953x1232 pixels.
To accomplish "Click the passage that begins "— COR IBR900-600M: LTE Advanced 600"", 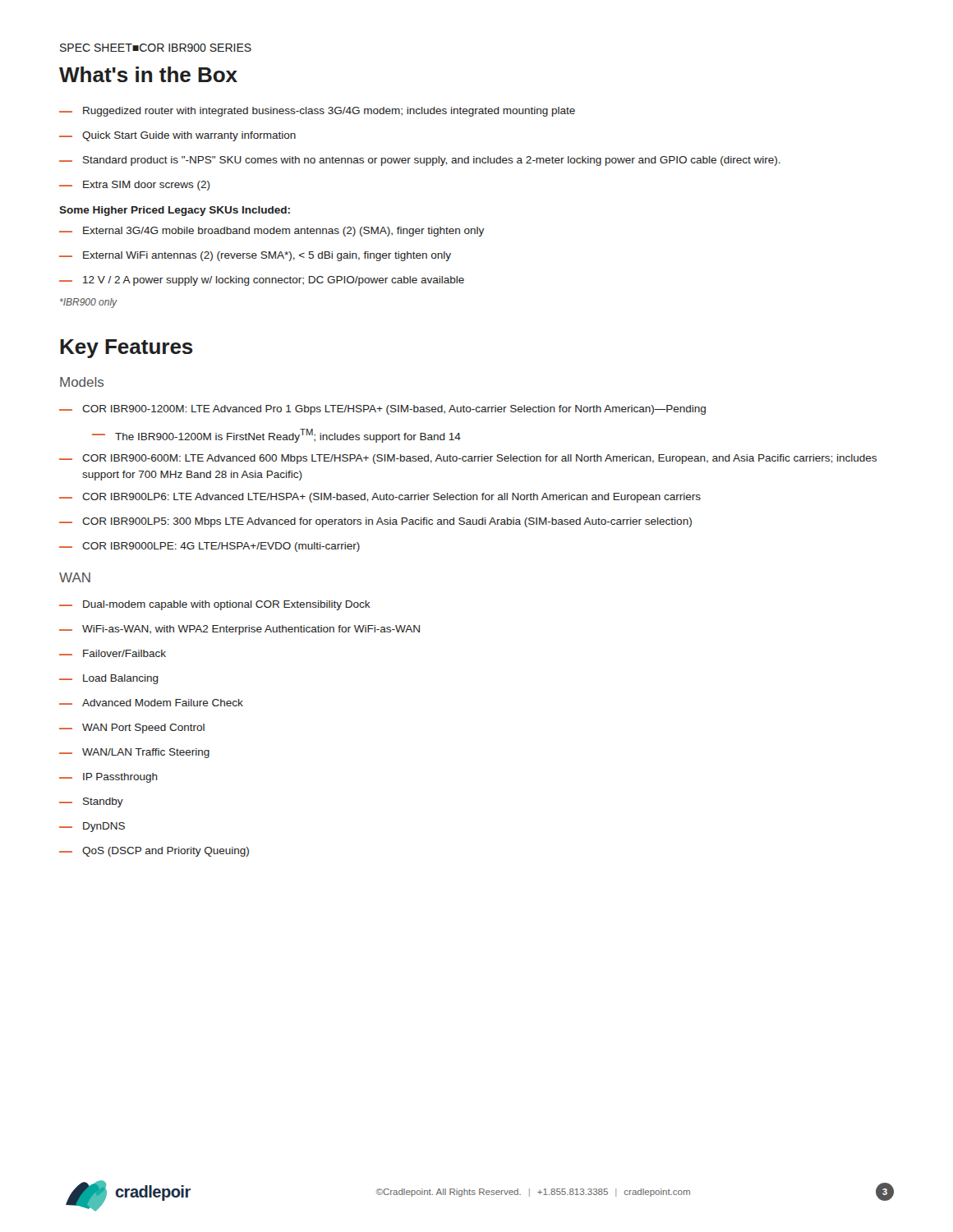I will pyautogui.click(x=476, y=467).
